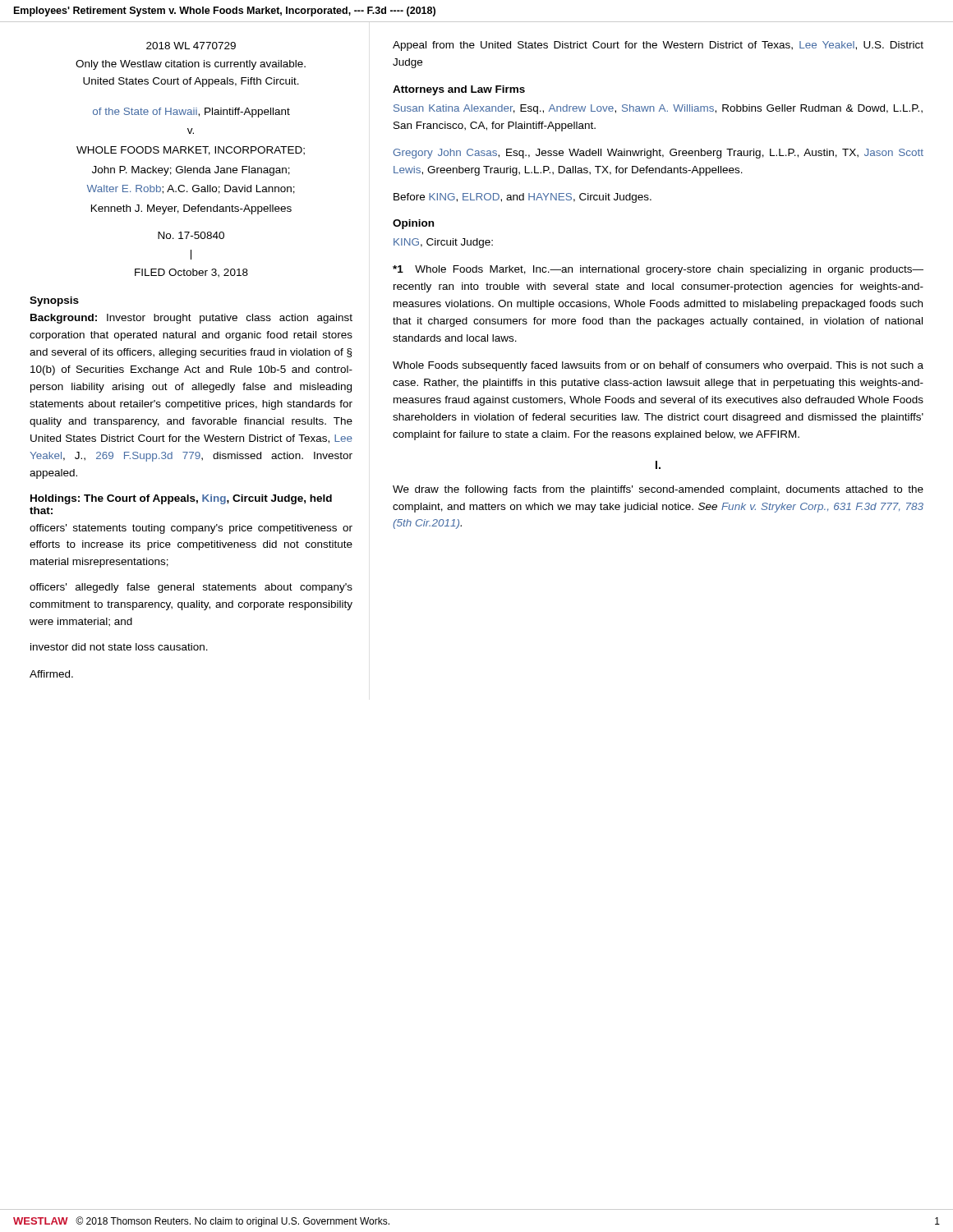Click on the text block with the text "Appeal from the United States District Court for"
Screen dimensions: 1232x953
click(658, 53)
